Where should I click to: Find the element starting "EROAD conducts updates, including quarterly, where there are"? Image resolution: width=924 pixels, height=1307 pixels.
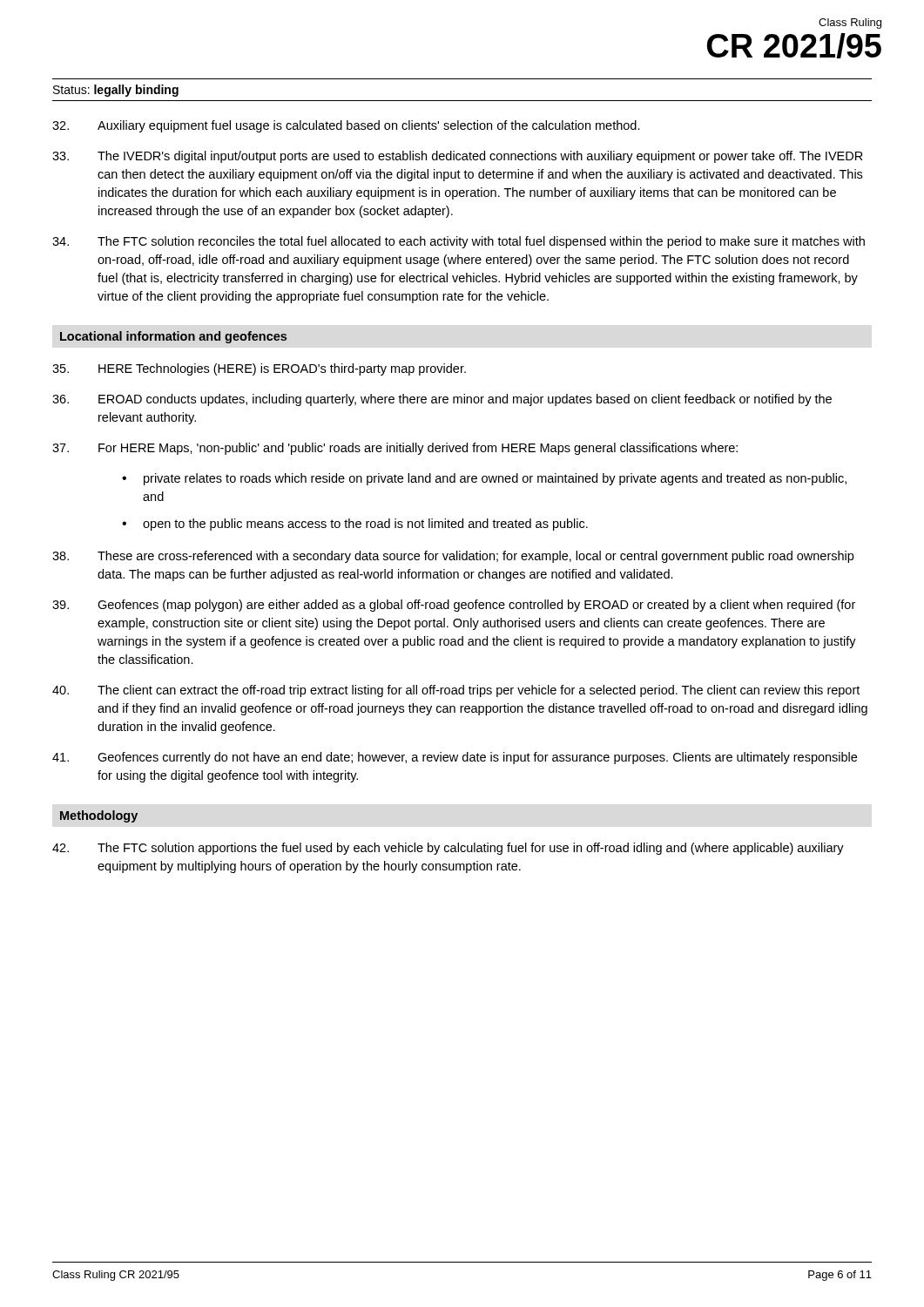pyautogui.click(x=460, y=409)
